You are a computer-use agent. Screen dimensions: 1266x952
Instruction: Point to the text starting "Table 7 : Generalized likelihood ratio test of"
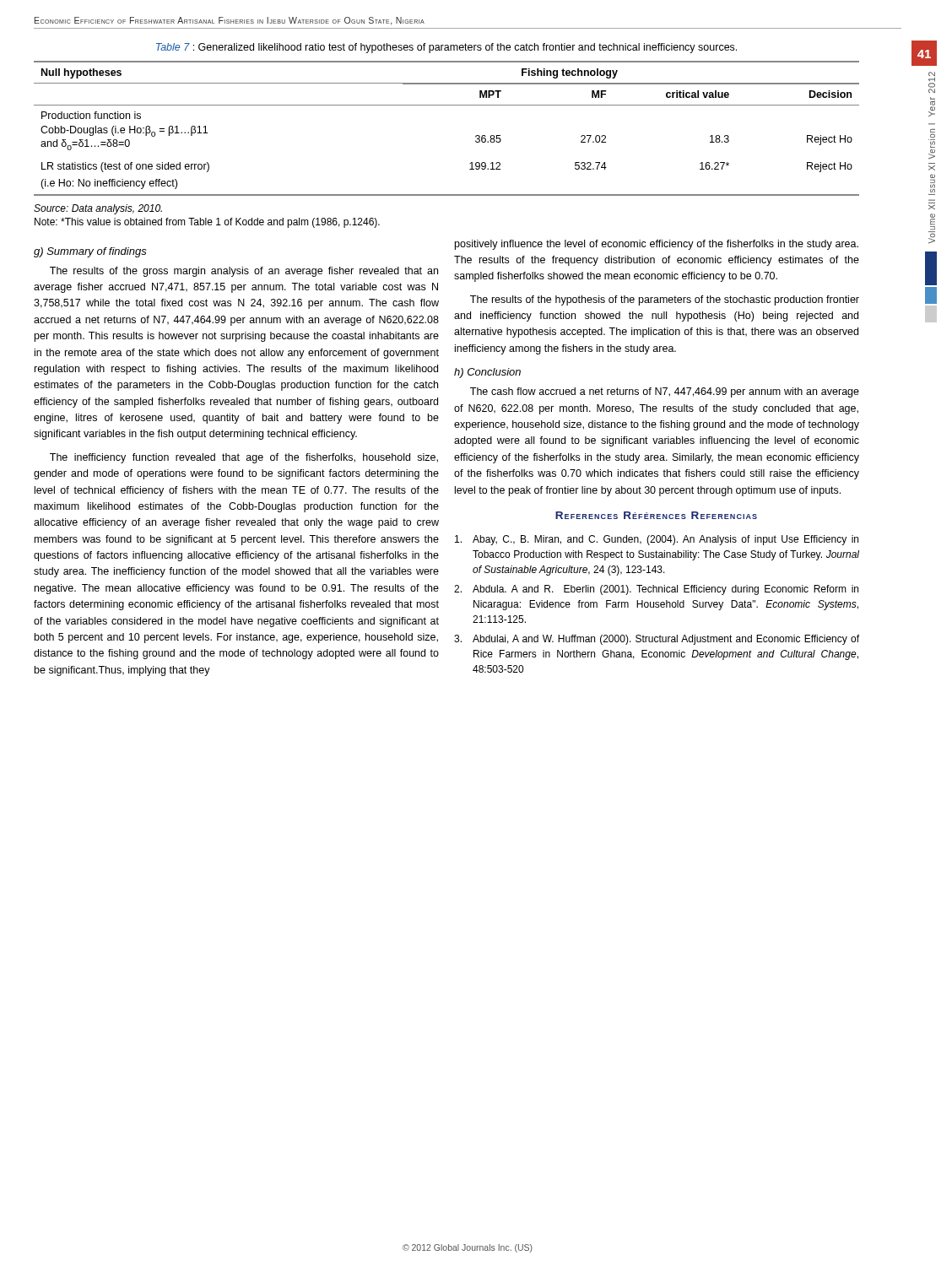click(x=446, y=47)
